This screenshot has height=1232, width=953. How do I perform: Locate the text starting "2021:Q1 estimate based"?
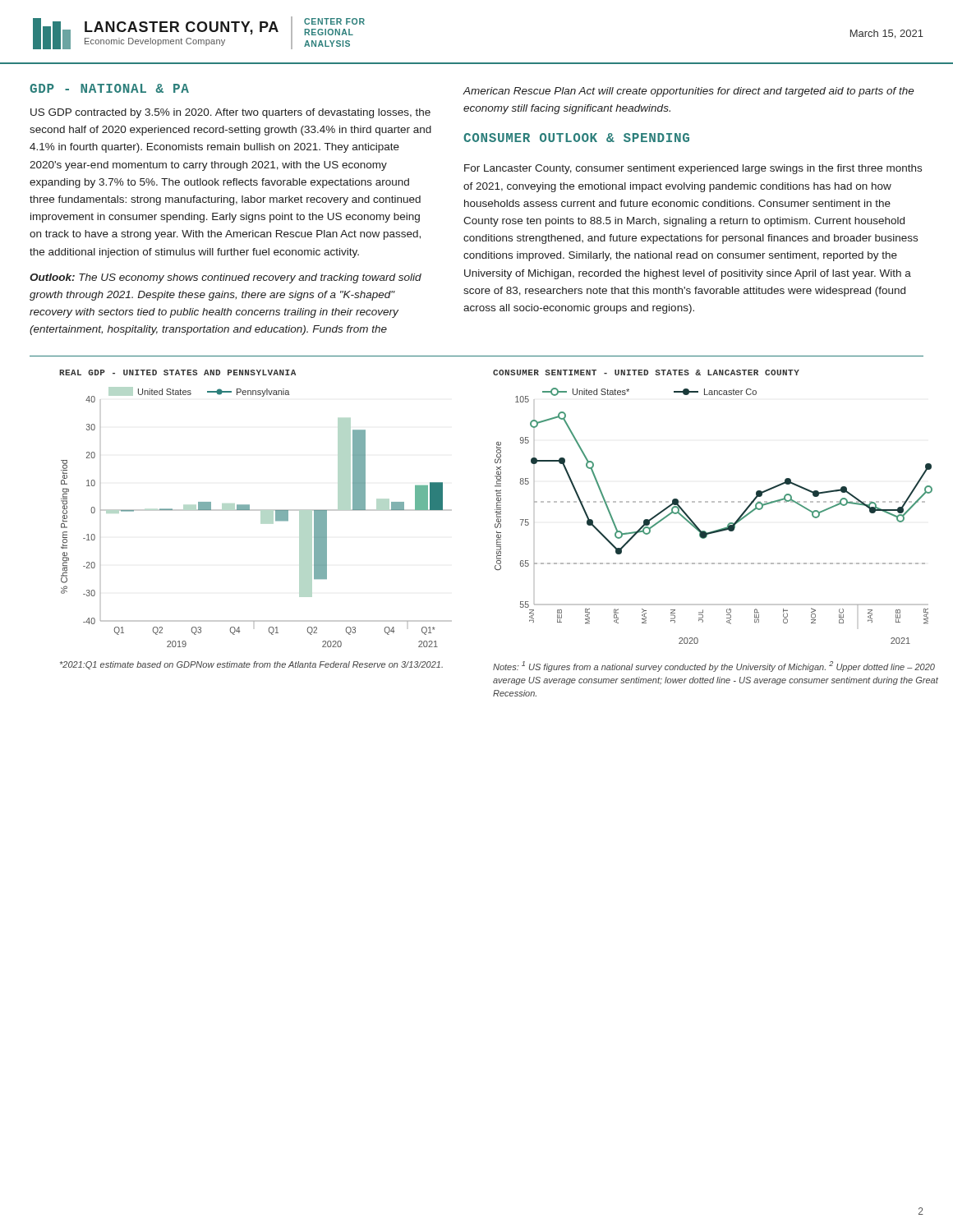point(251,665)
